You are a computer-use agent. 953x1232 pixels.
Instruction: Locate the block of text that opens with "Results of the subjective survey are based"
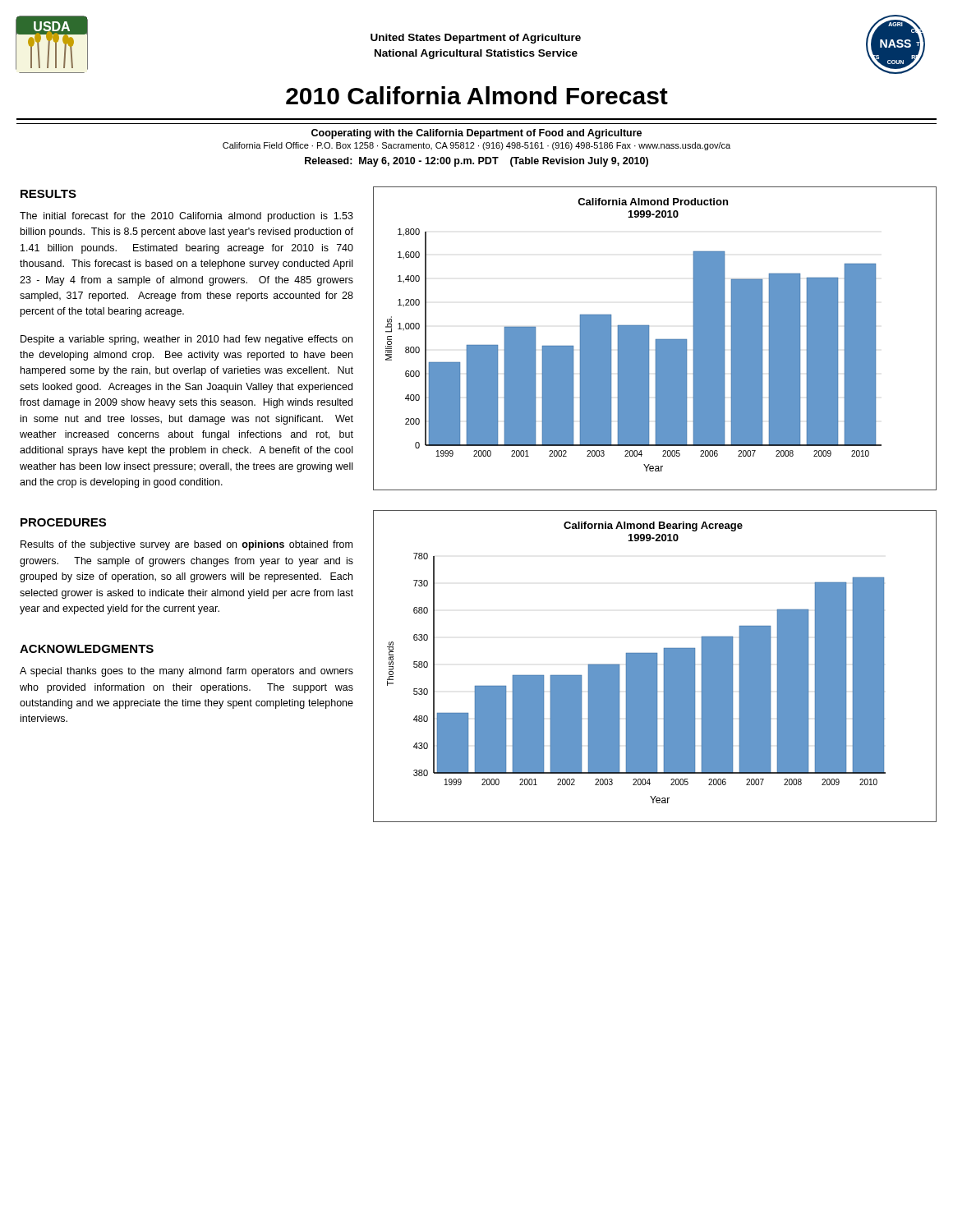pos(187,577)
